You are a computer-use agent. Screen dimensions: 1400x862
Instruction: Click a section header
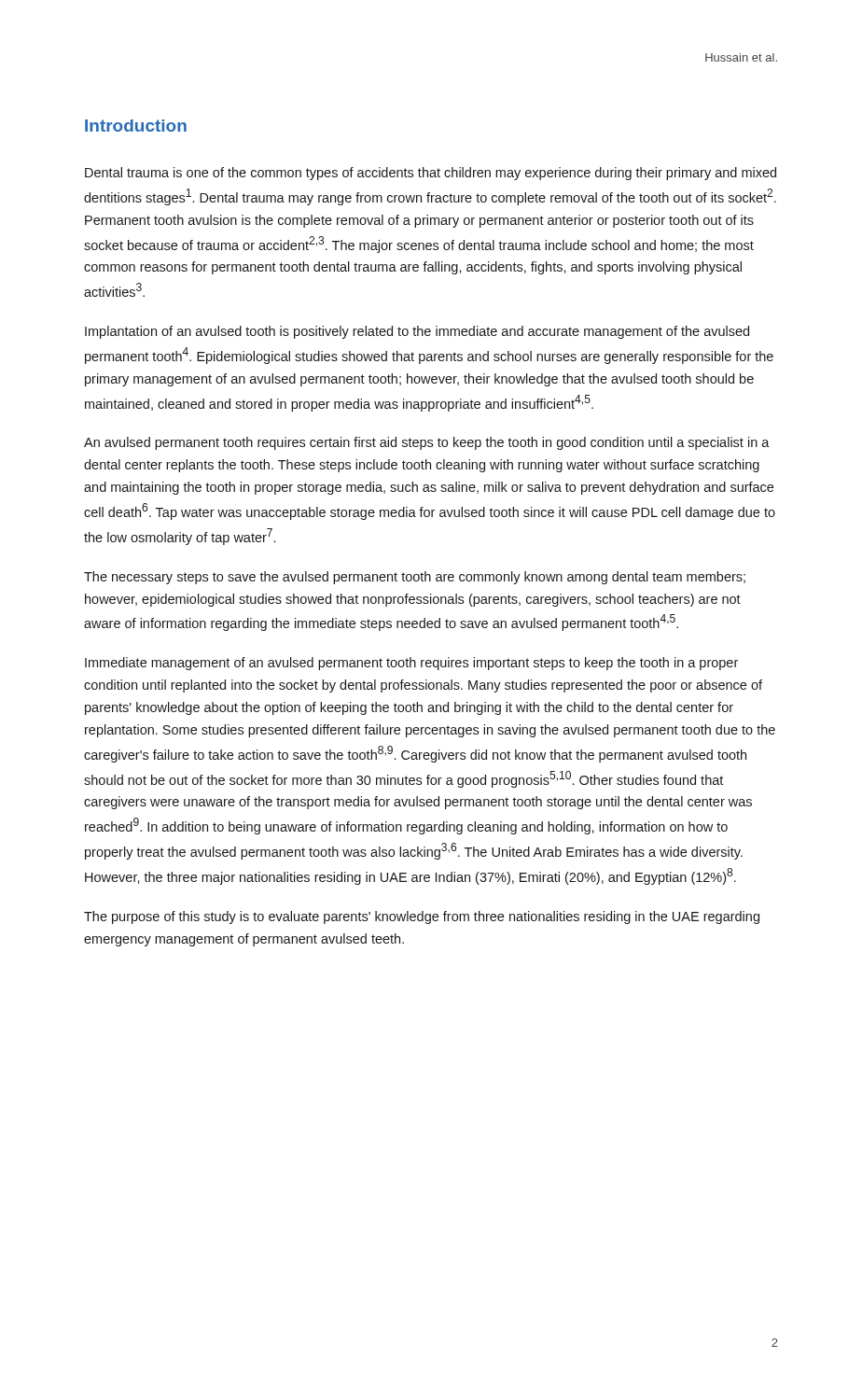click(136, 126)
